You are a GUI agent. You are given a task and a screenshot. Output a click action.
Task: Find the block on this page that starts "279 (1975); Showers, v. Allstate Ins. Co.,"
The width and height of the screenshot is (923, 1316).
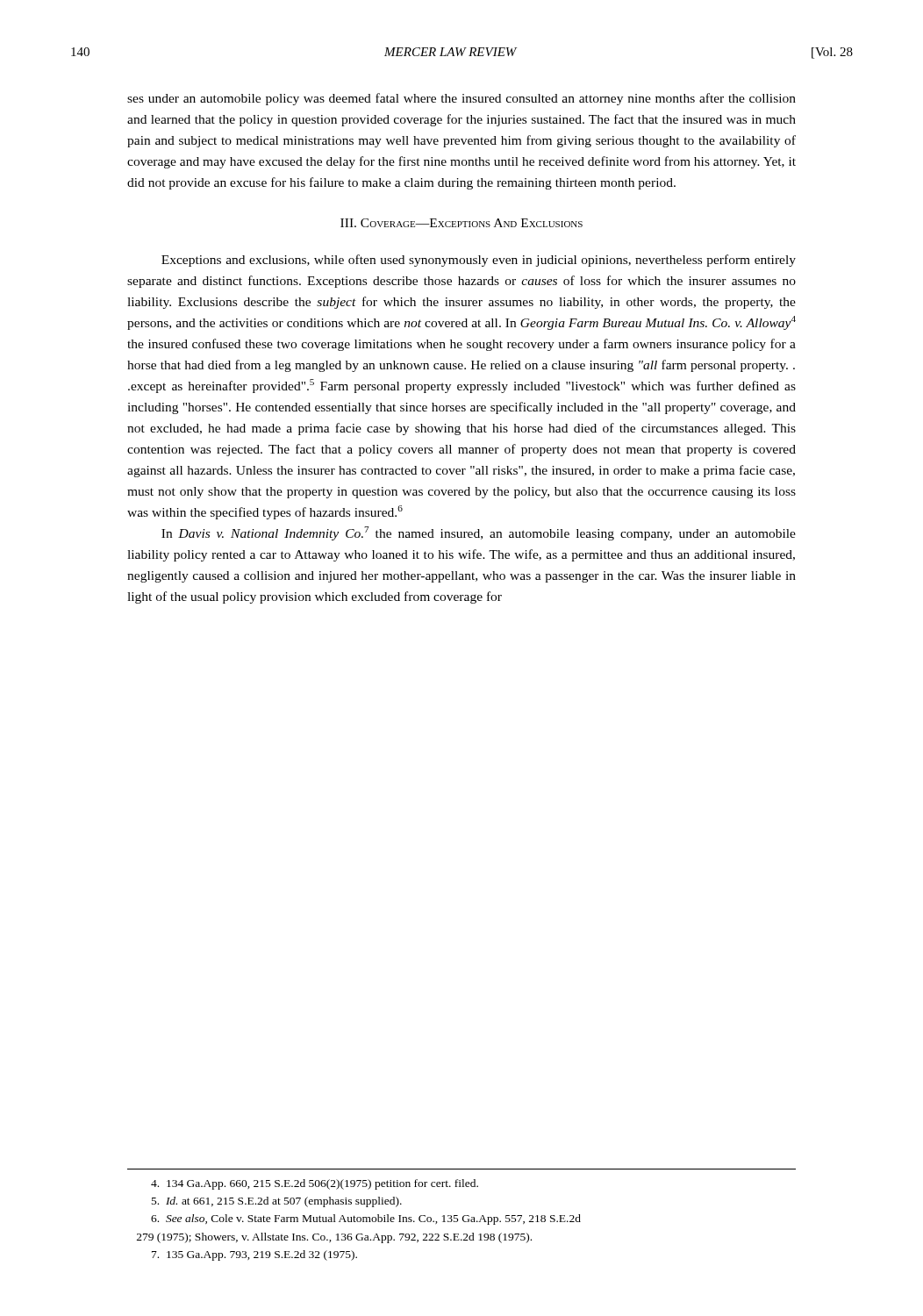(330, 1236)
